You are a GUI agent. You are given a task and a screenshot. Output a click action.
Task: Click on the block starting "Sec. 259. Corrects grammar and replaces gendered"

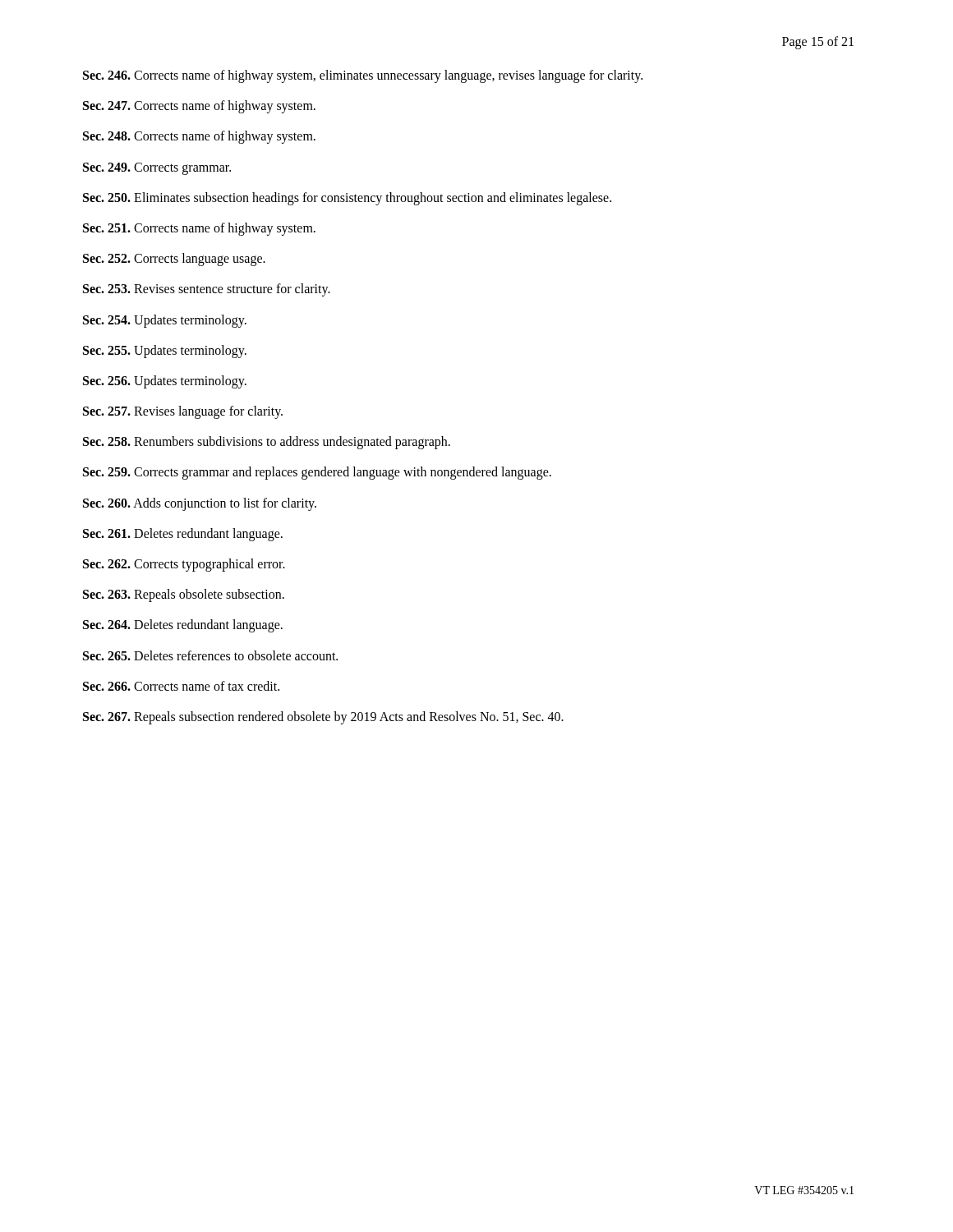[317, 472]
